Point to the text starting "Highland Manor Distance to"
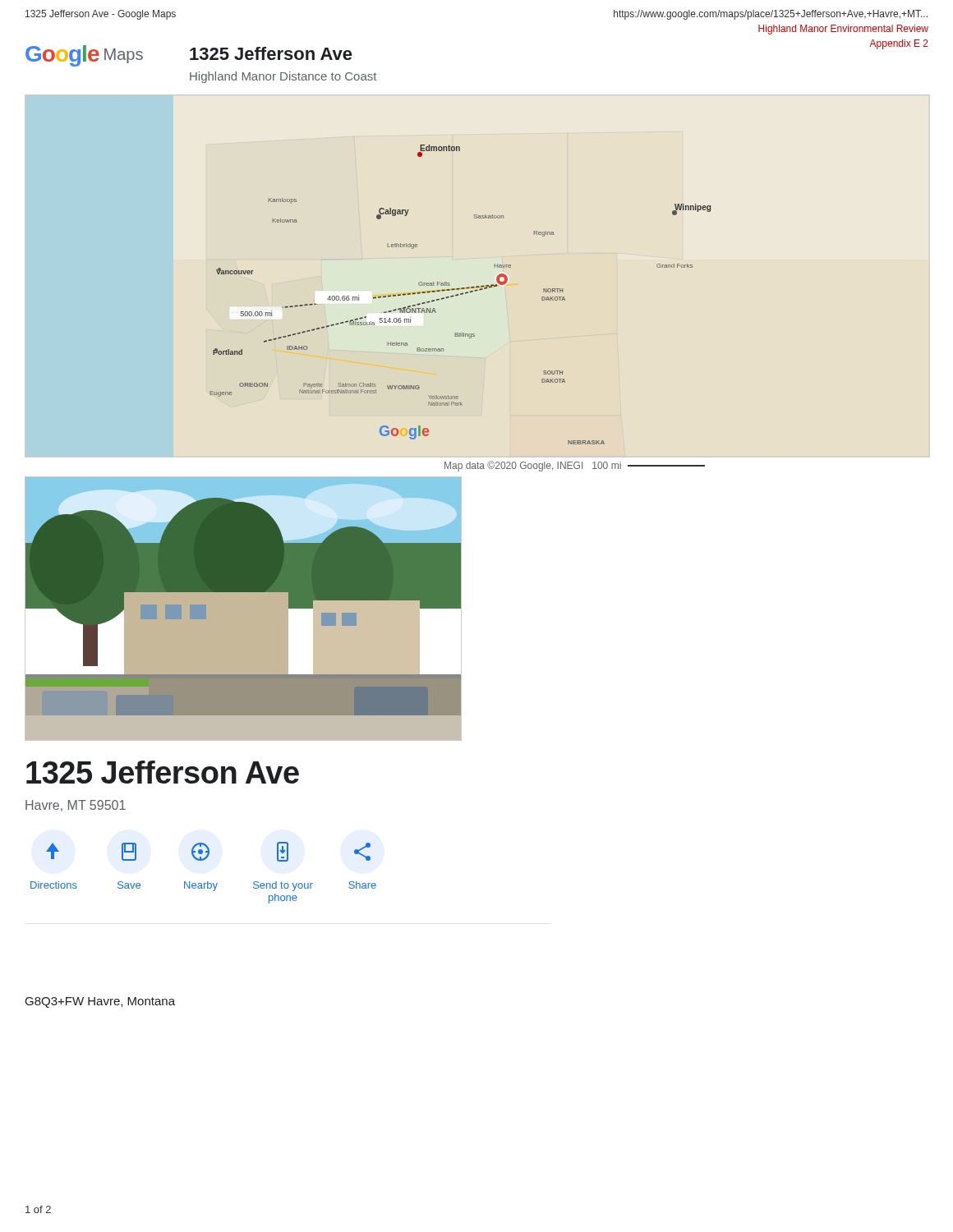 tap(283, 76)
